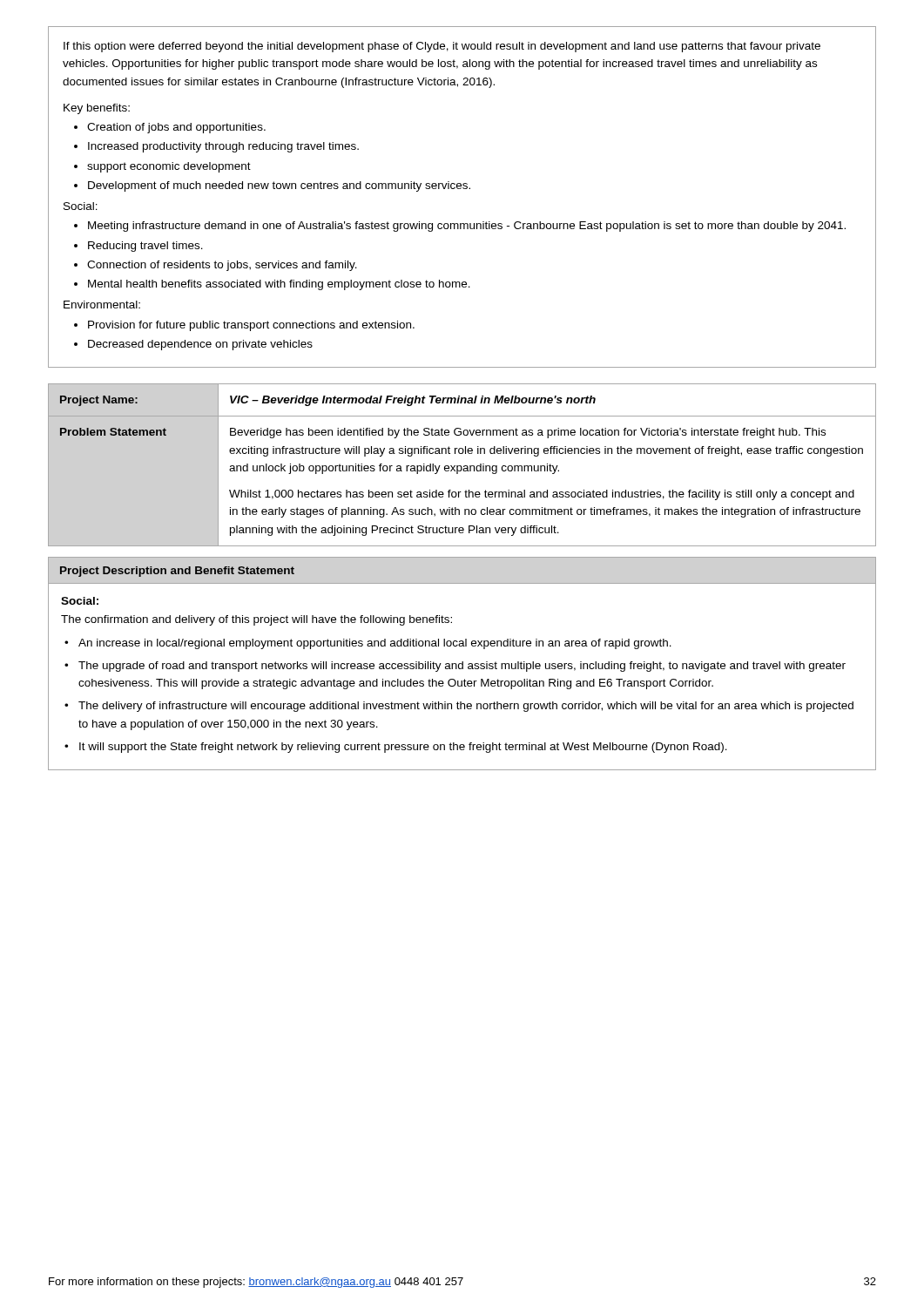Select the region starting "Social: The confirmation and delivery of"
Screen dimensions: 1307x924
(x=462, y=674)
